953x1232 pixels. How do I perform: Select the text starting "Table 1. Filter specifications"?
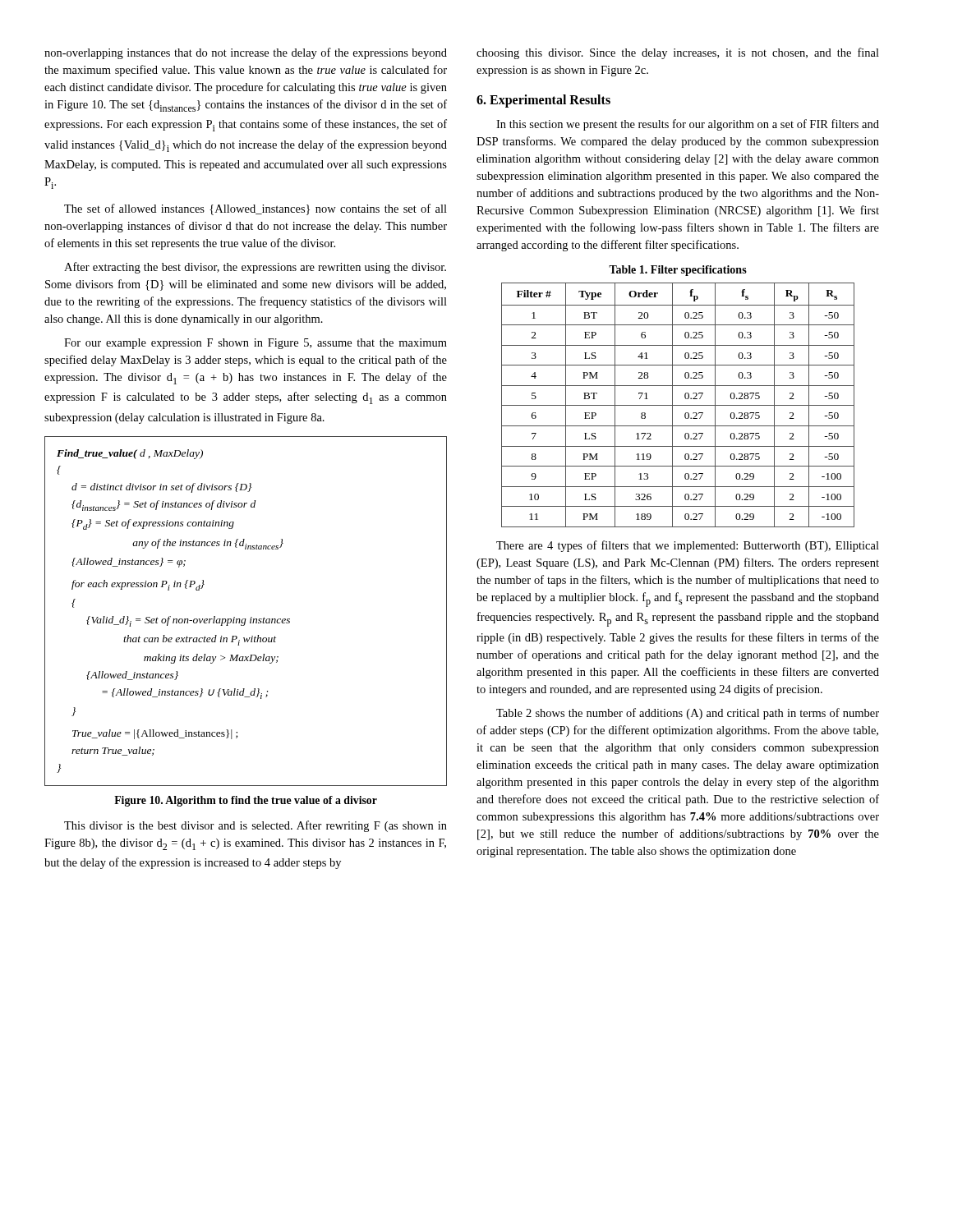[678, 271]
